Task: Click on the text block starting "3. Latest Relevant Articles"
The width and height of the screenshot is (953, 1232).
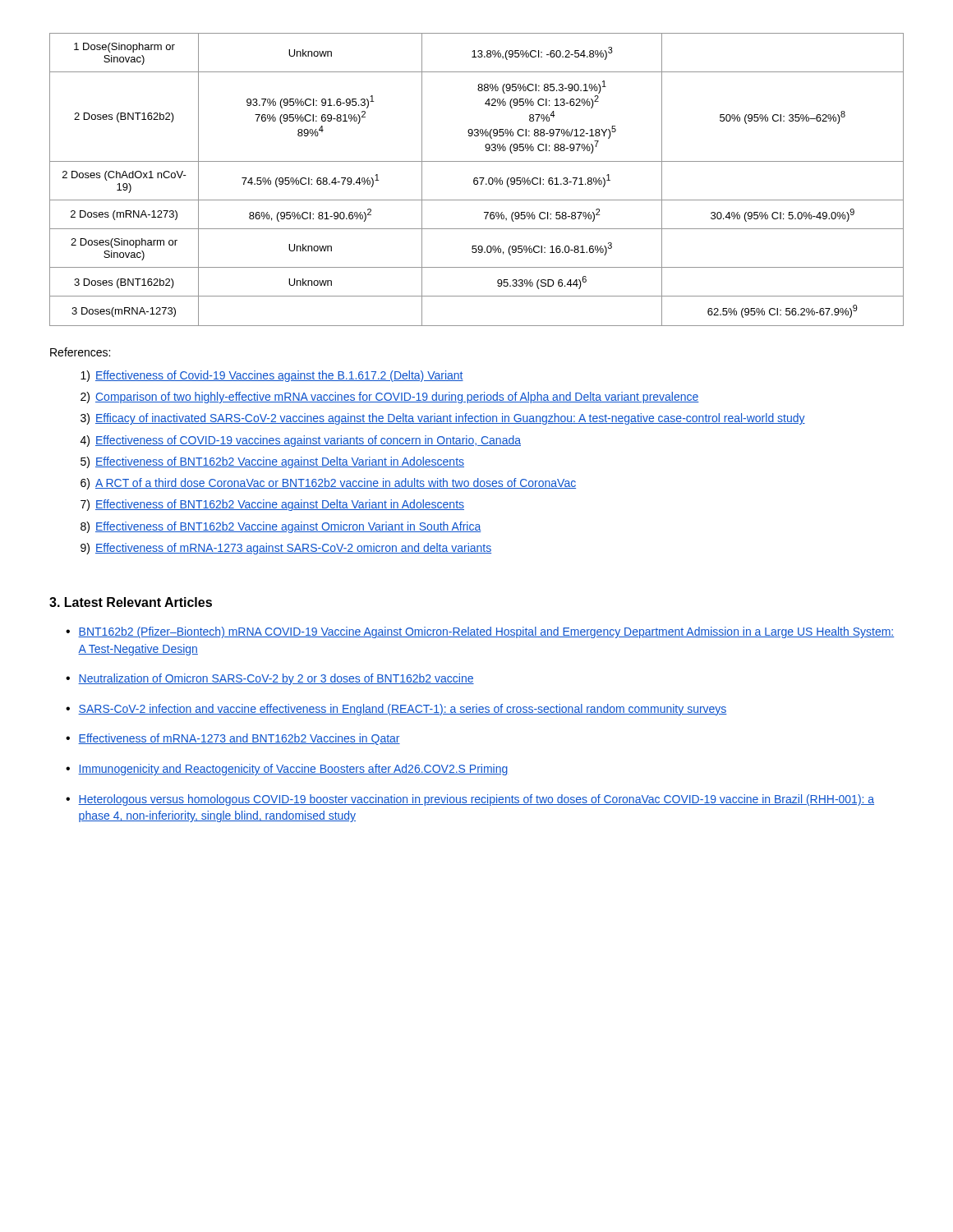Action: (131, 603)
